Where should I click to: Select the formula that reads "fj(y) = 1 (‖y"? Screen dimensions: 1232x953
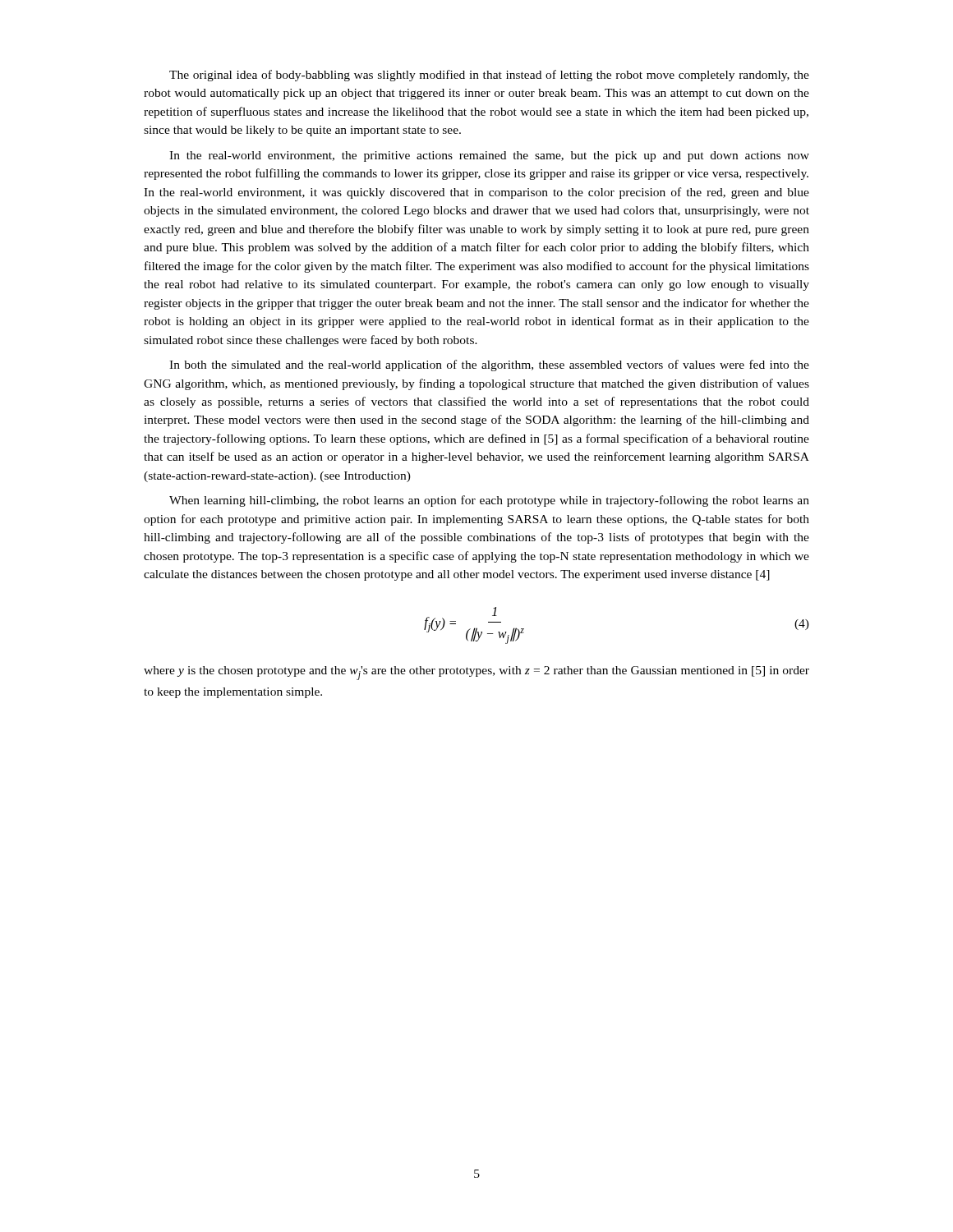(498, 622)
